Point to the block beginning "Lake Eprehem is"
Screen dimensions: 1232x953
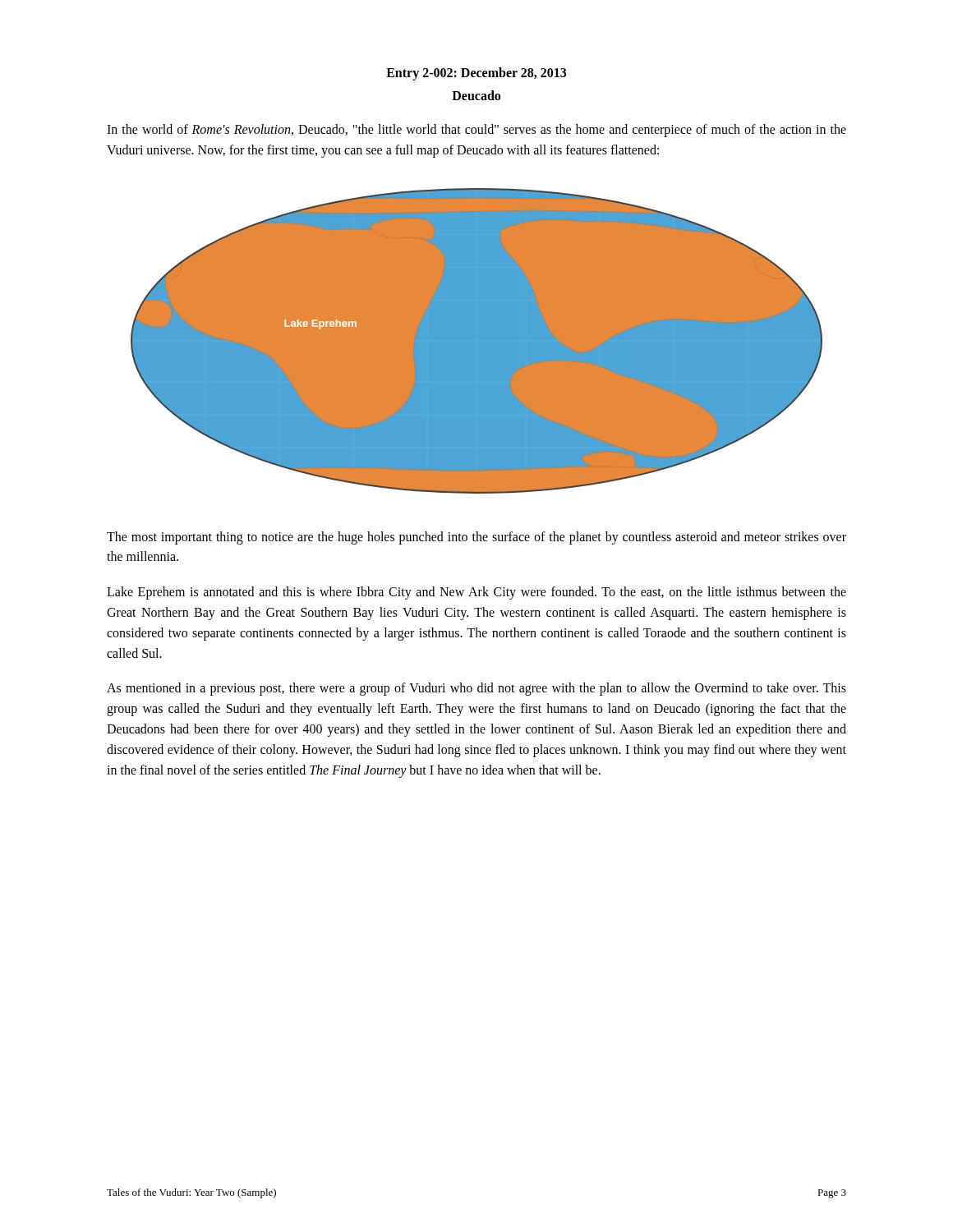[476, 622]
